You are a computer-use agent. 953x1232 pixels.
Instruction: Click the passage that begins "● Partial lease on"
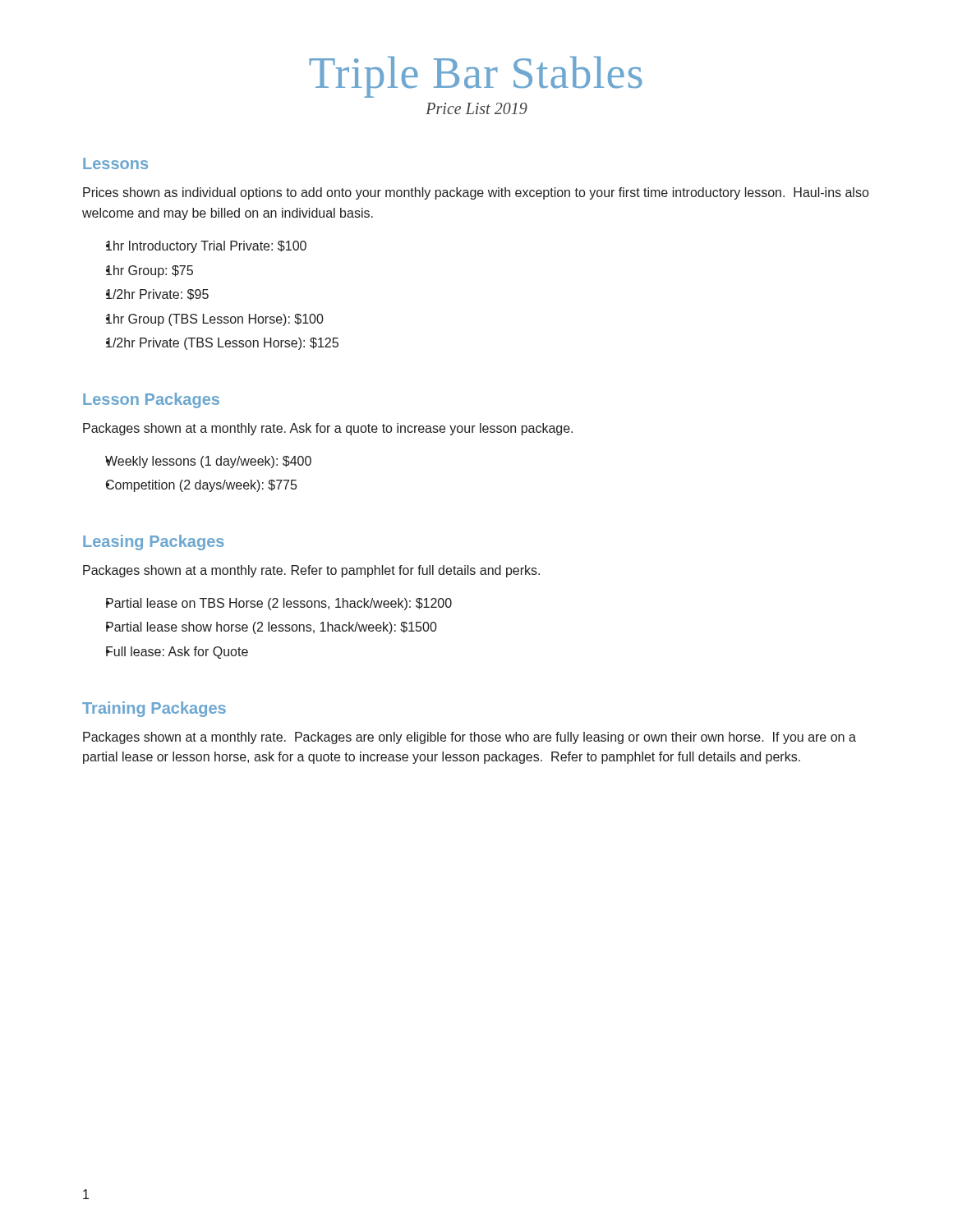[x=279, y=604]
